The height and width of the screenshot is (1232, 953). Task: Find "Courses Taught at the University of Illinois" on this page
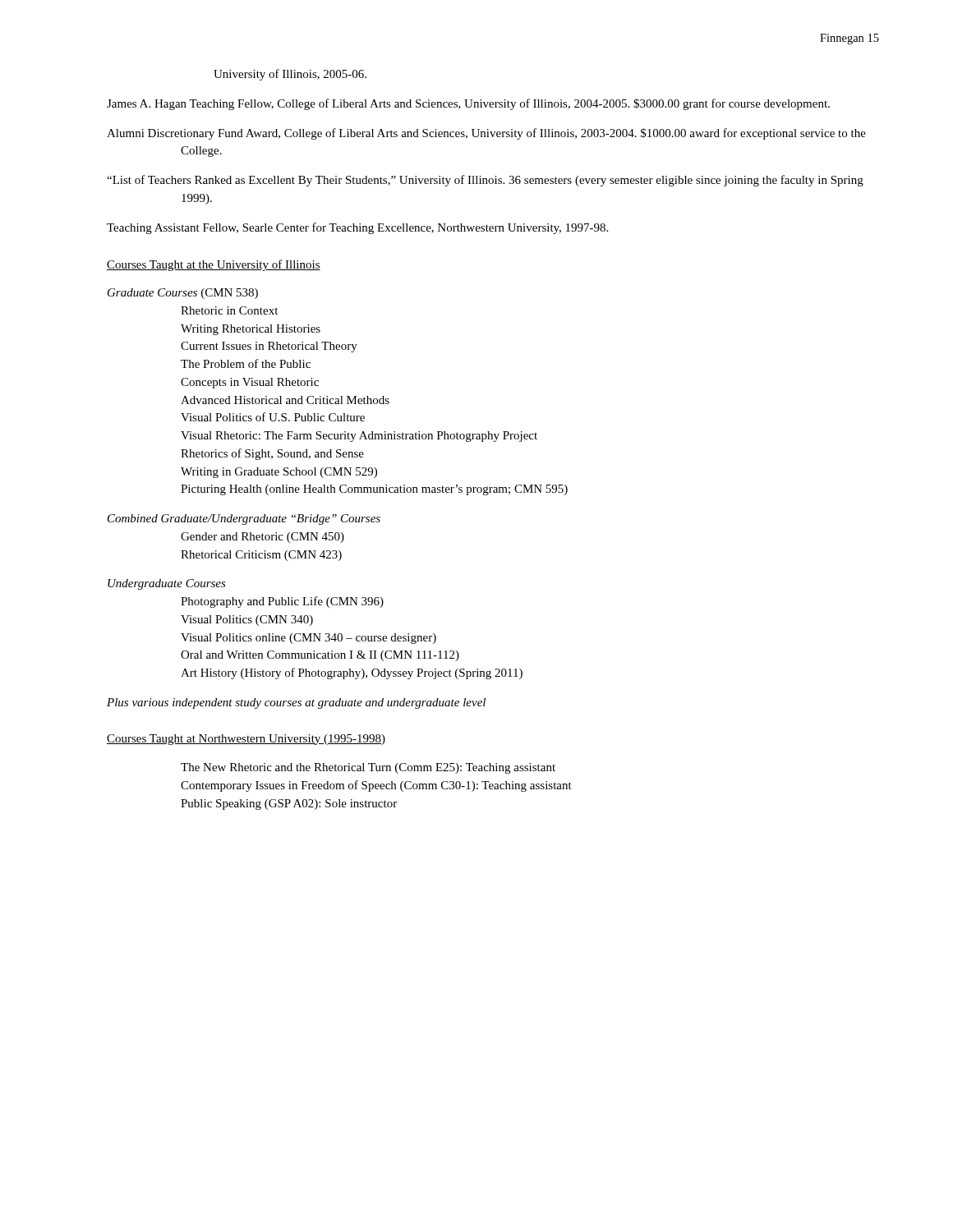tap(213, 265)
